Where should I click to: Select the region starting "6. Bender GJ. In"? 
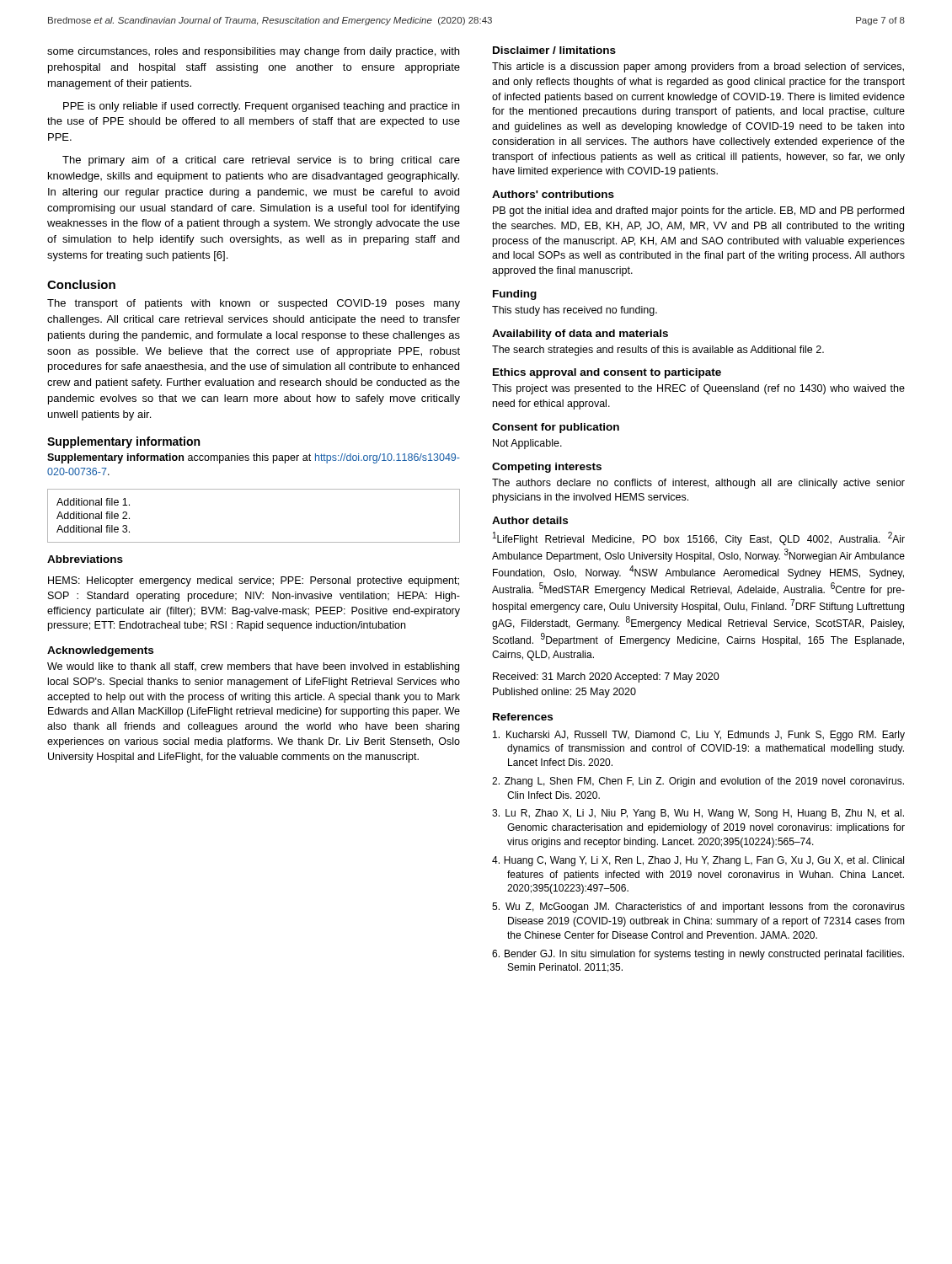[698, 961]
